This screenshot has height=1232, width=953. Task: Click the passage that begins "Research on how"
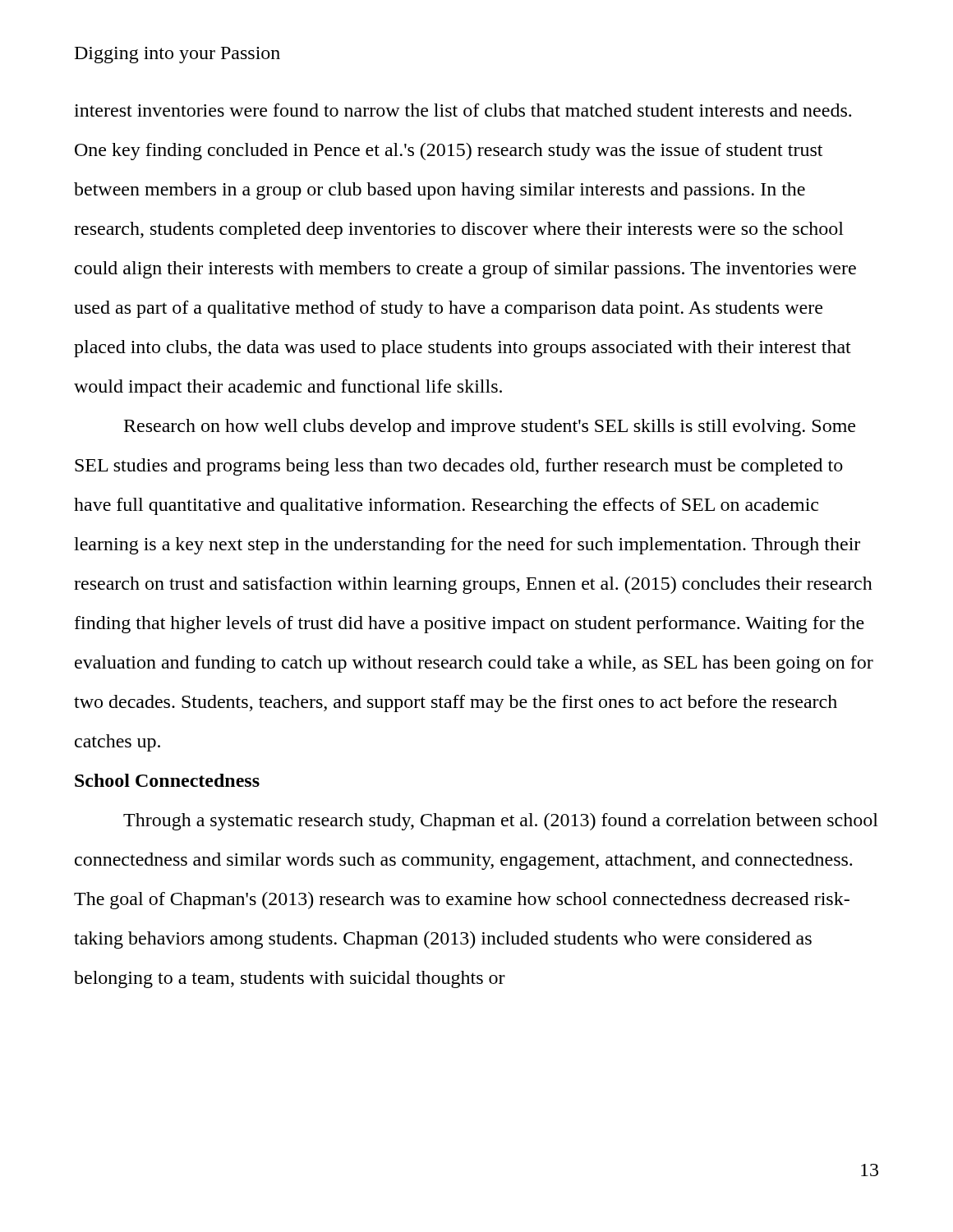pyautogui.click(x=474, y=583)
